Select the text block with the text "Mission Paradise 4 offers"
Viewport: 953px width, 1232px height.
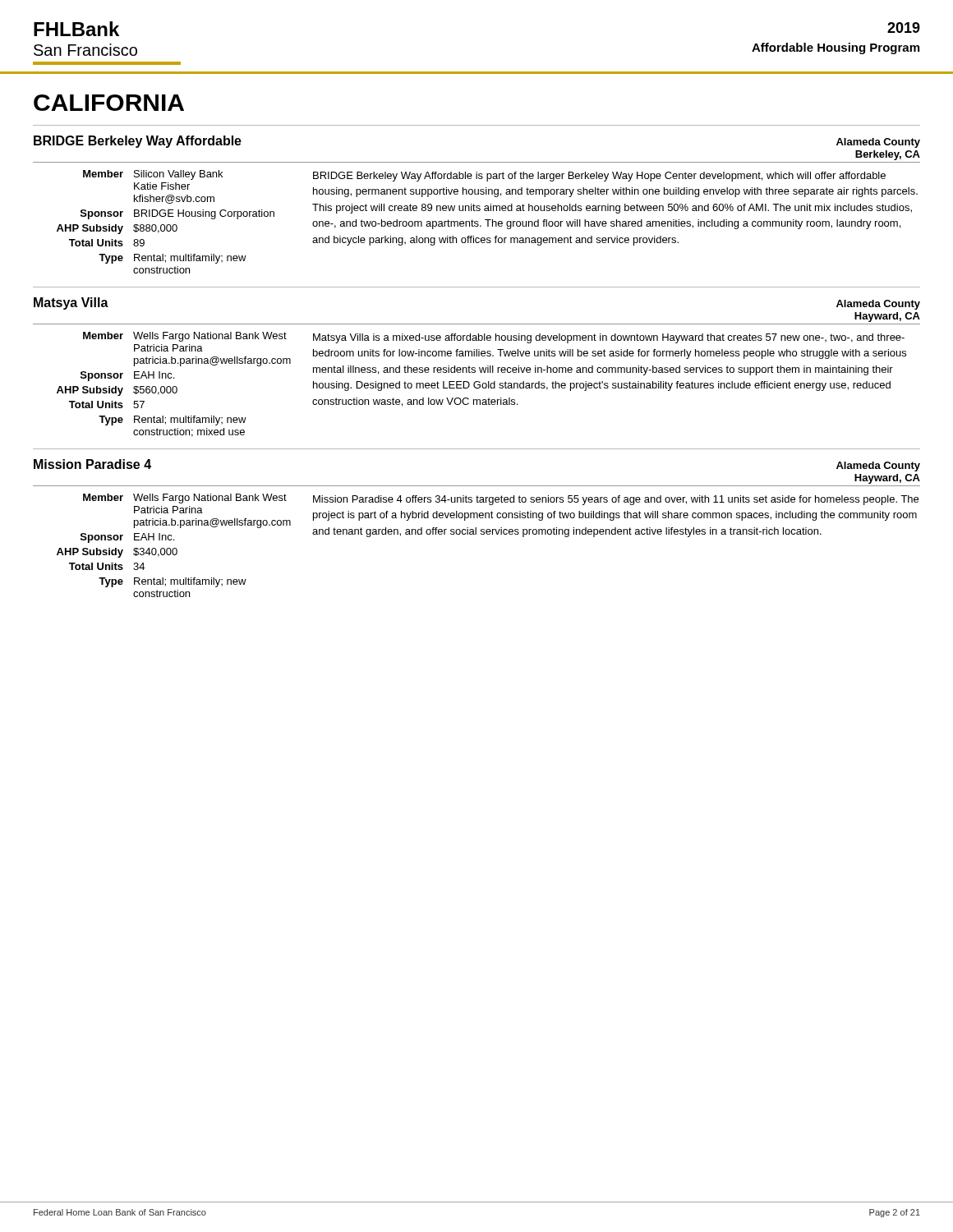(616, 515)
